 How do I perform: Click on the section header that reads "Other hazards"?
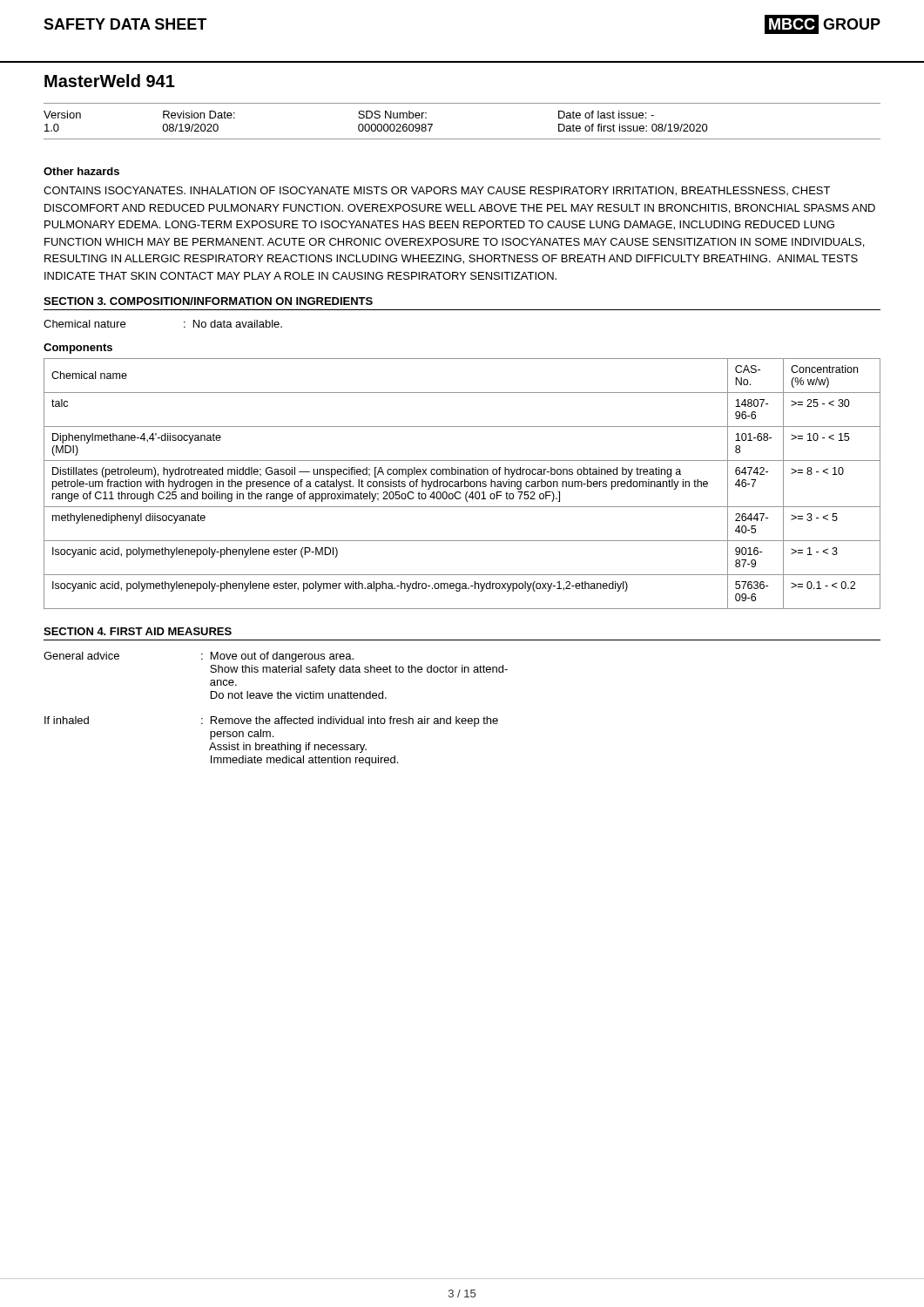82,171
